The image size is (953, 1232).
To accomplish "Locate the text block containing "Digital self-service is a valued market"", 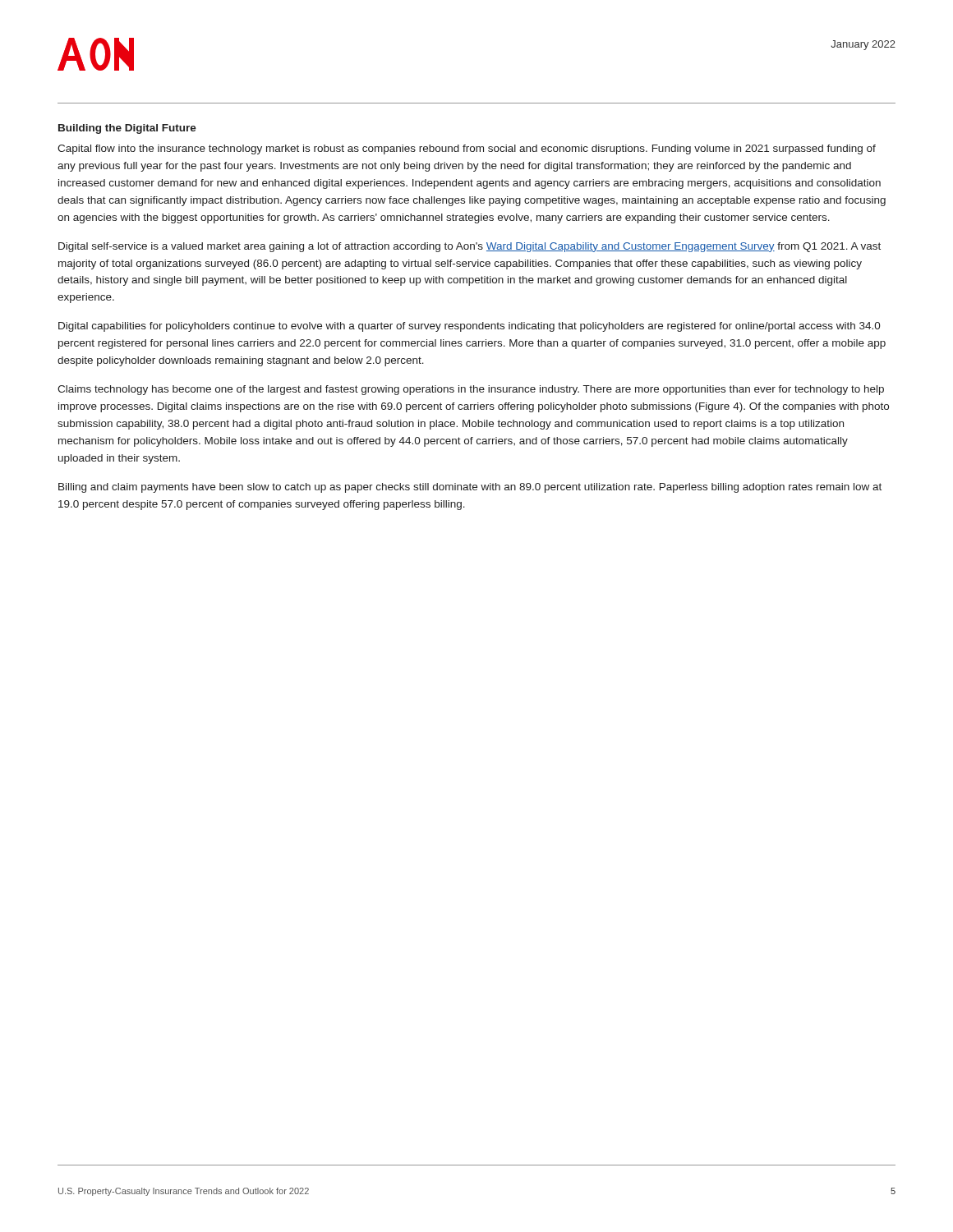I will pos(469,271).
